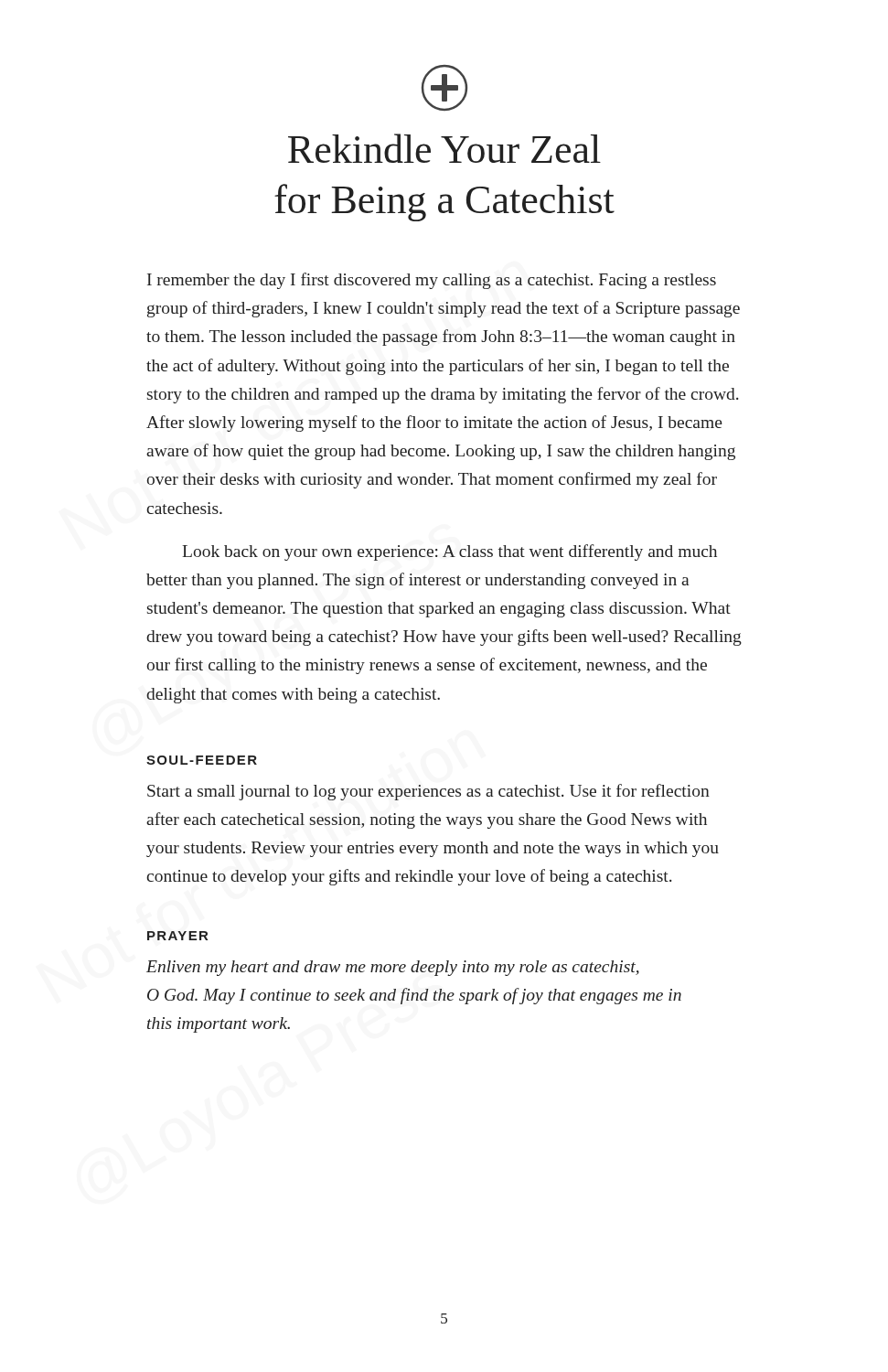This screenshot has width=888, height=1372.
Task: Find the region starting "I remember the day I"
Action: [444, 394]
